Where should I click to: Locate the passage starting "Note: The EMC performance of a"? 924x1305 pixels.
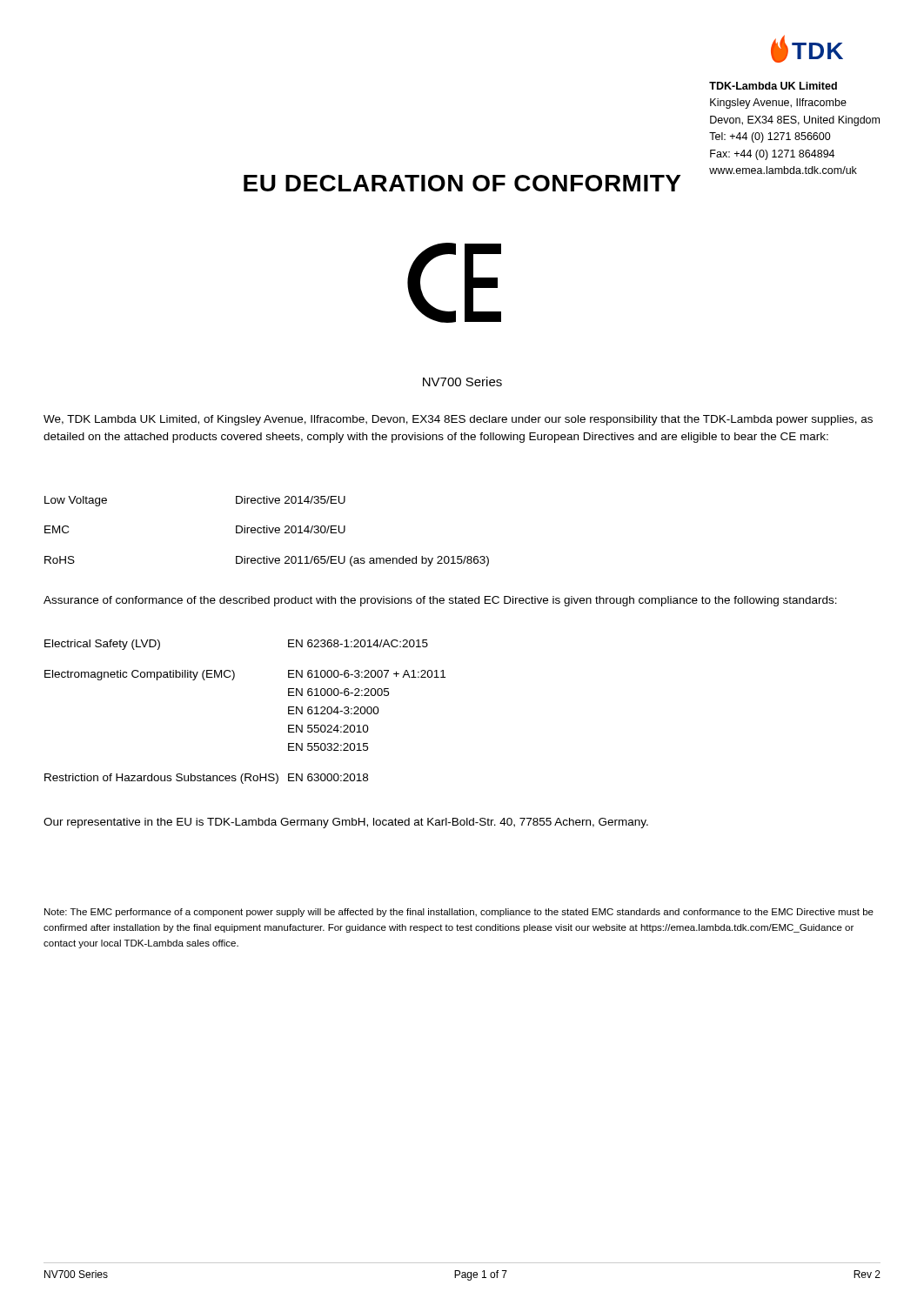pos(458,927)
